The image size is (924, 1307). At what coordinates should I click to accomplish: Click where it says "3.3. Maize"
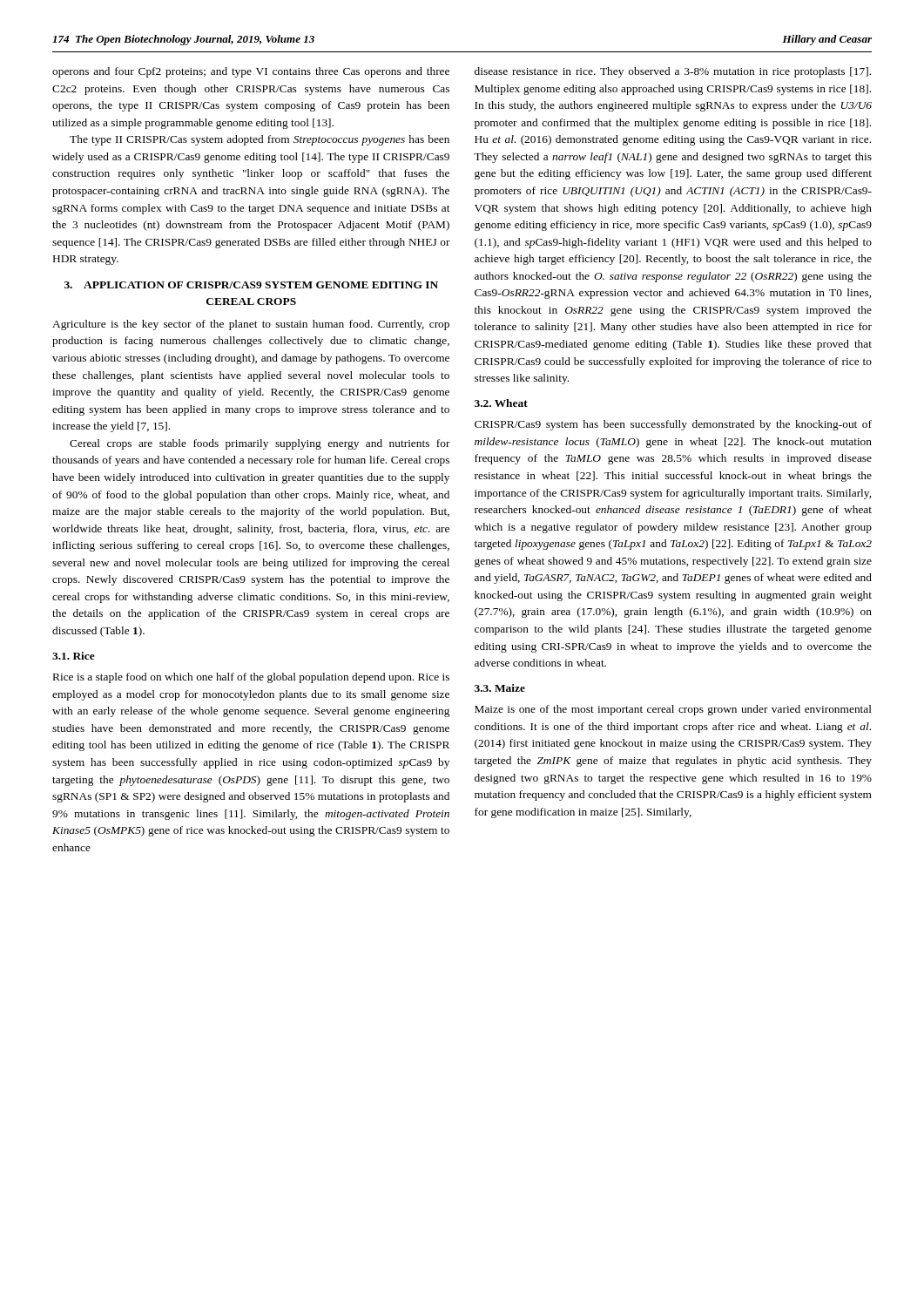pyautogui.click(x=500, y=688)
